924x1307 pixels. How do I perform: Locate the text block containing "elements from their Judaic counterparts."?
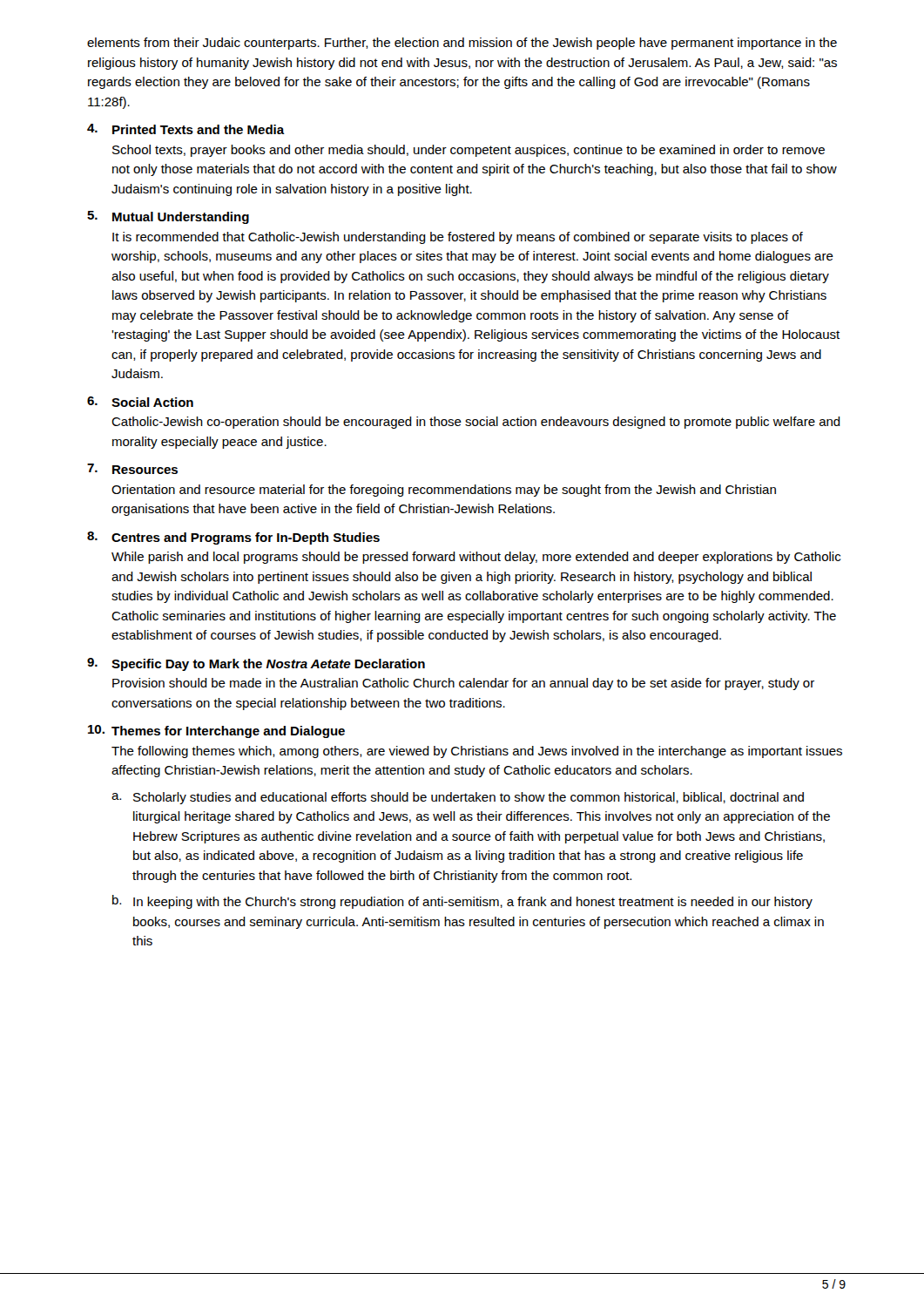click(466, 72)
